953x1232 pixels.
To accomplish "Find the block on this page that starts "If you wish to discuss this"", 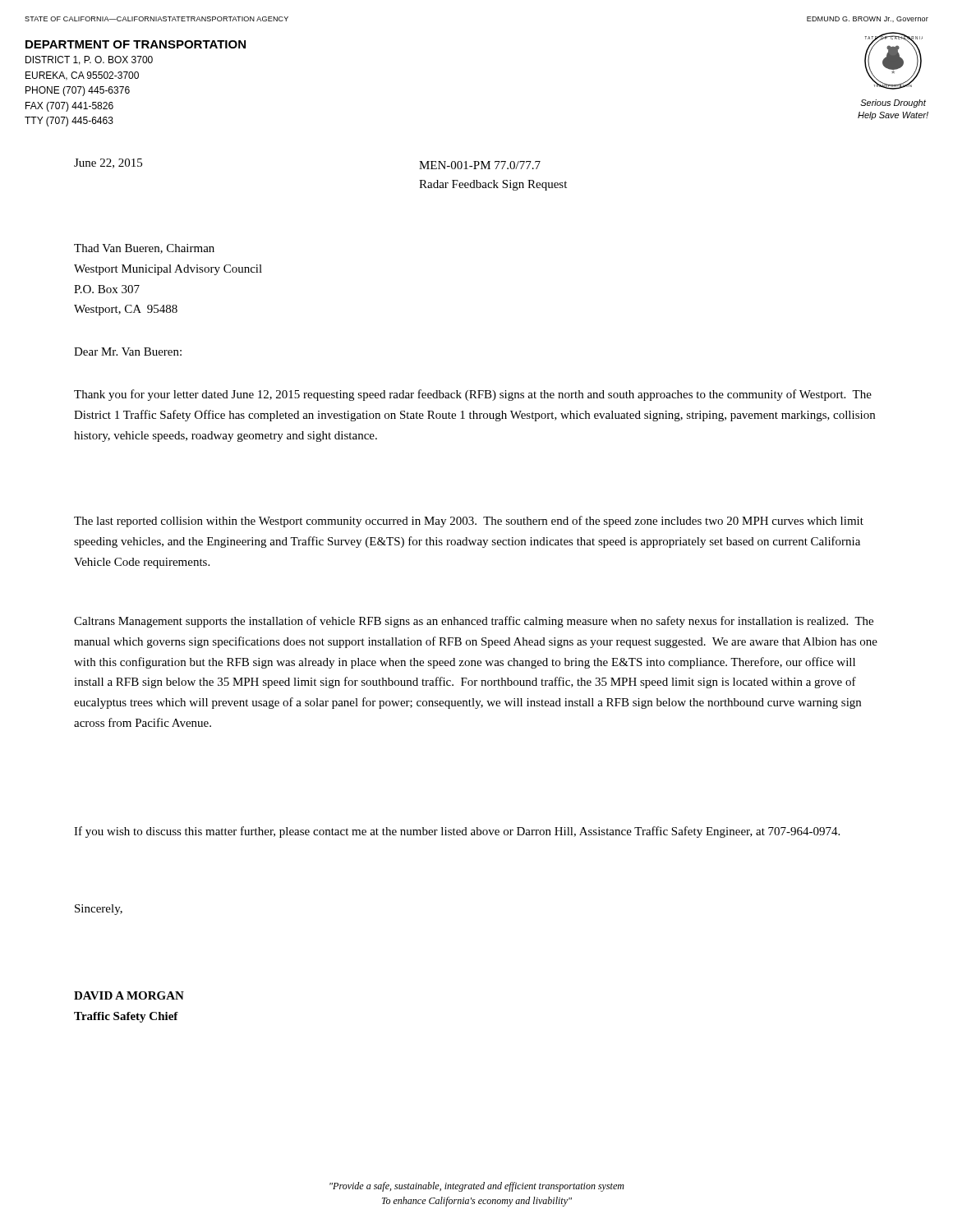I will tap(457, 831).
